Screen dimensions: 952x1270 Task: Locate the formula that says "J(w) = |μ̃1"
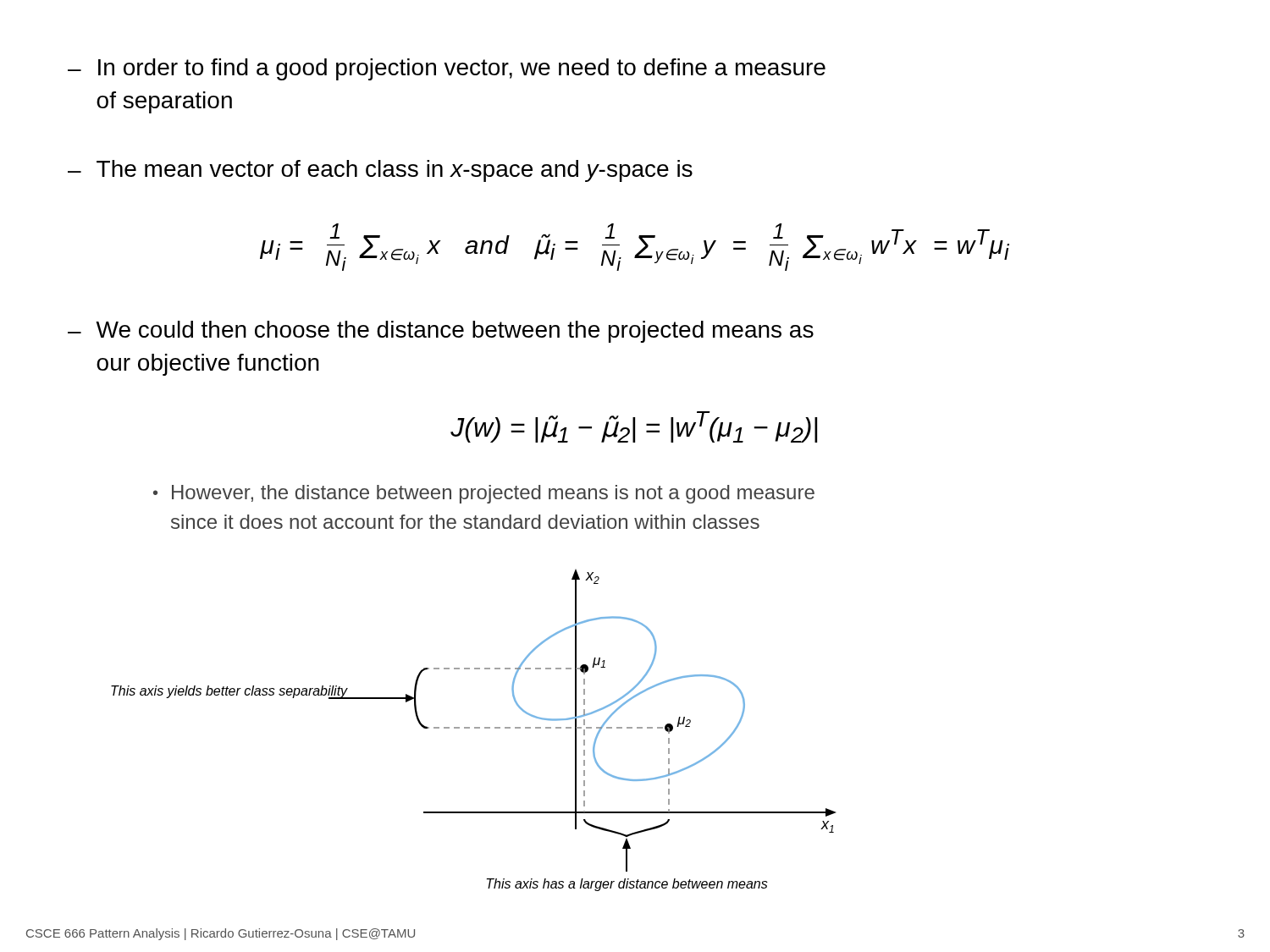coord(635,427)
